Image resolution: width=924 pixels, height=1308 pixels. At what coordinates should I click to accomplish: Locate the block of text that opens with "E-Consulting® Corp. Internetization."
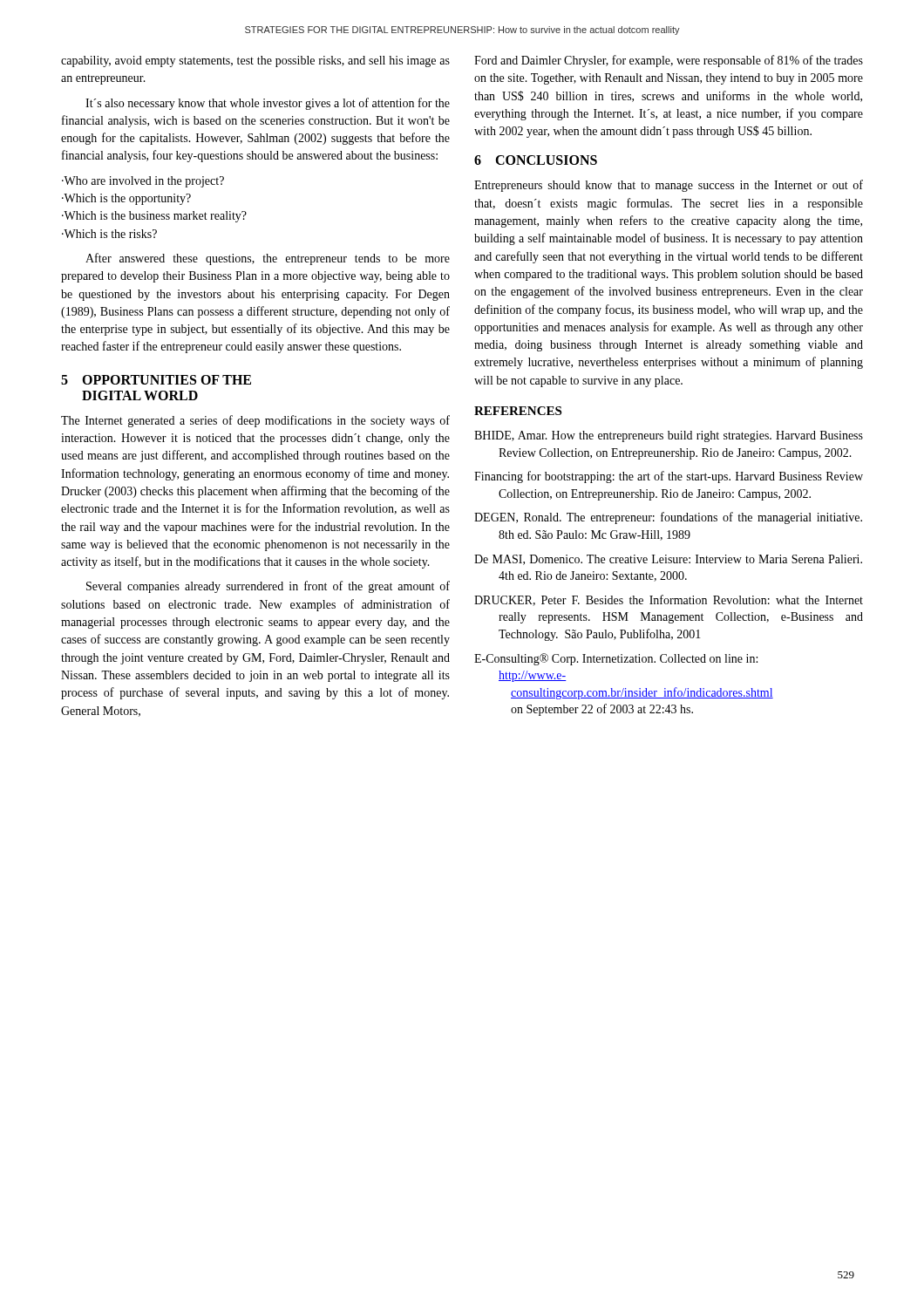tap(624, 684)
